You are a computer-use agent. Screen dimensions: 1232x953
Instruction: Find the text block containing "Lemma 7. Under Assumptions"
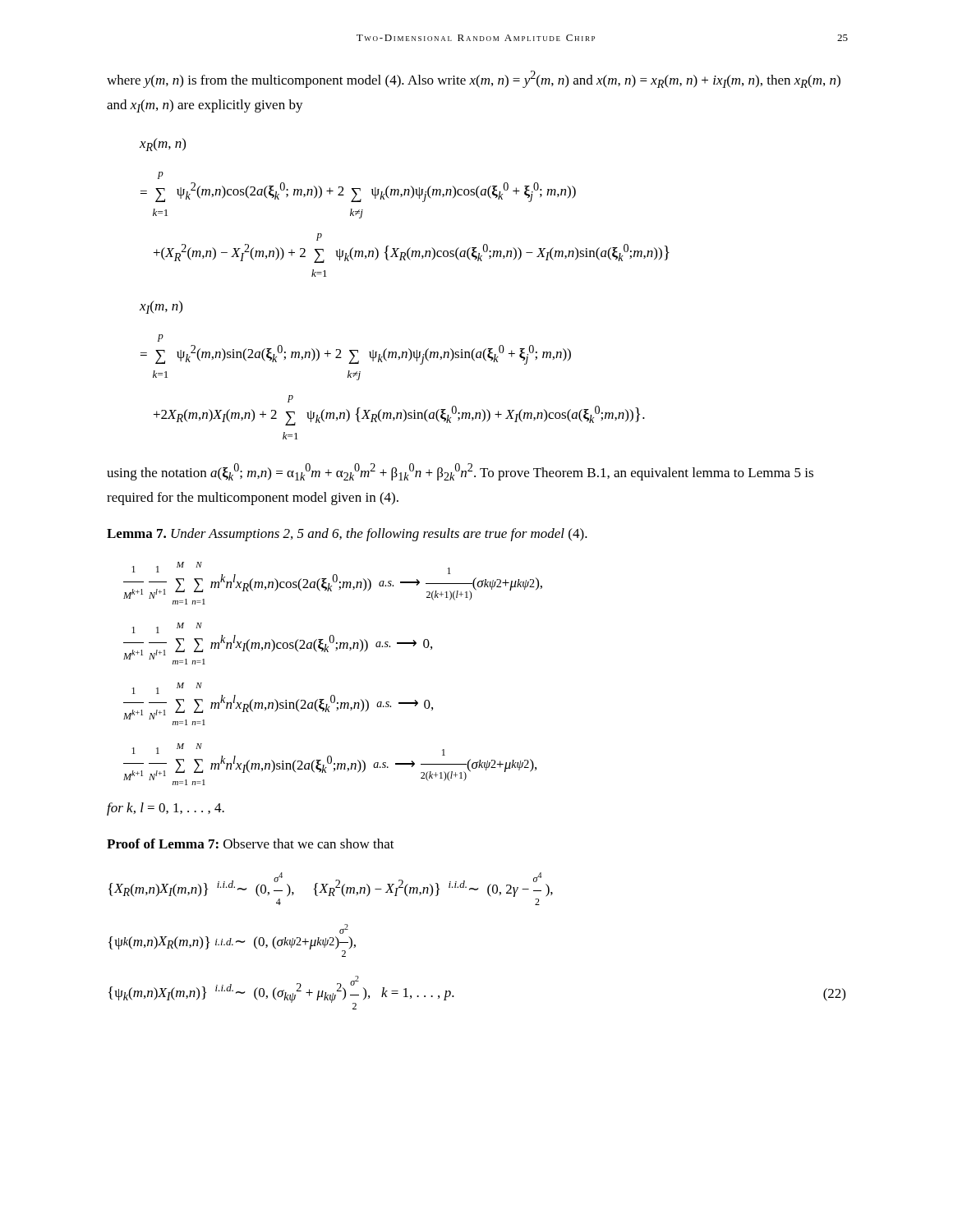347,534
